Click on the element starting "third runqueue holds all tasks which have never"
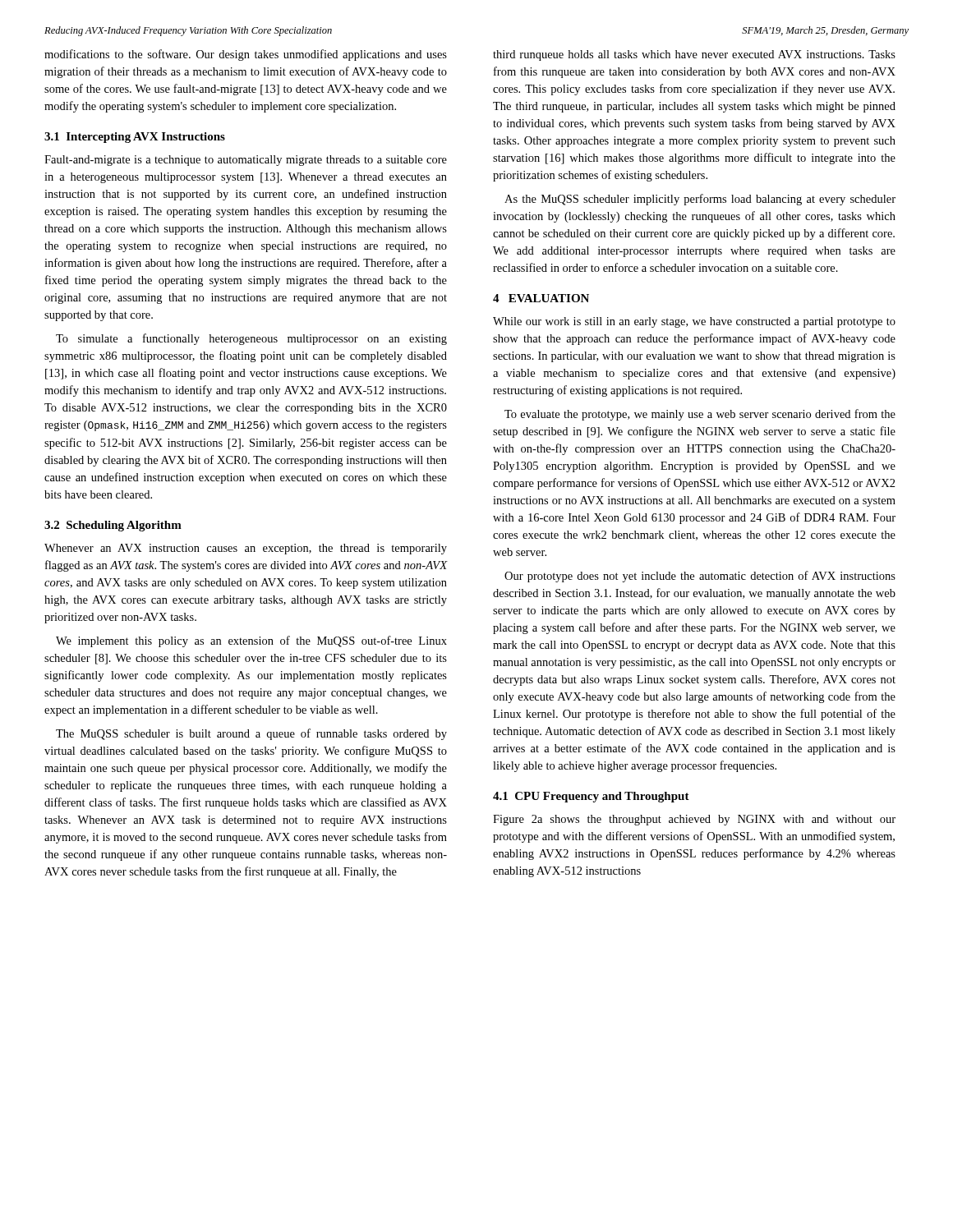The image size is (953, 1232). click(x=694, y=162)
